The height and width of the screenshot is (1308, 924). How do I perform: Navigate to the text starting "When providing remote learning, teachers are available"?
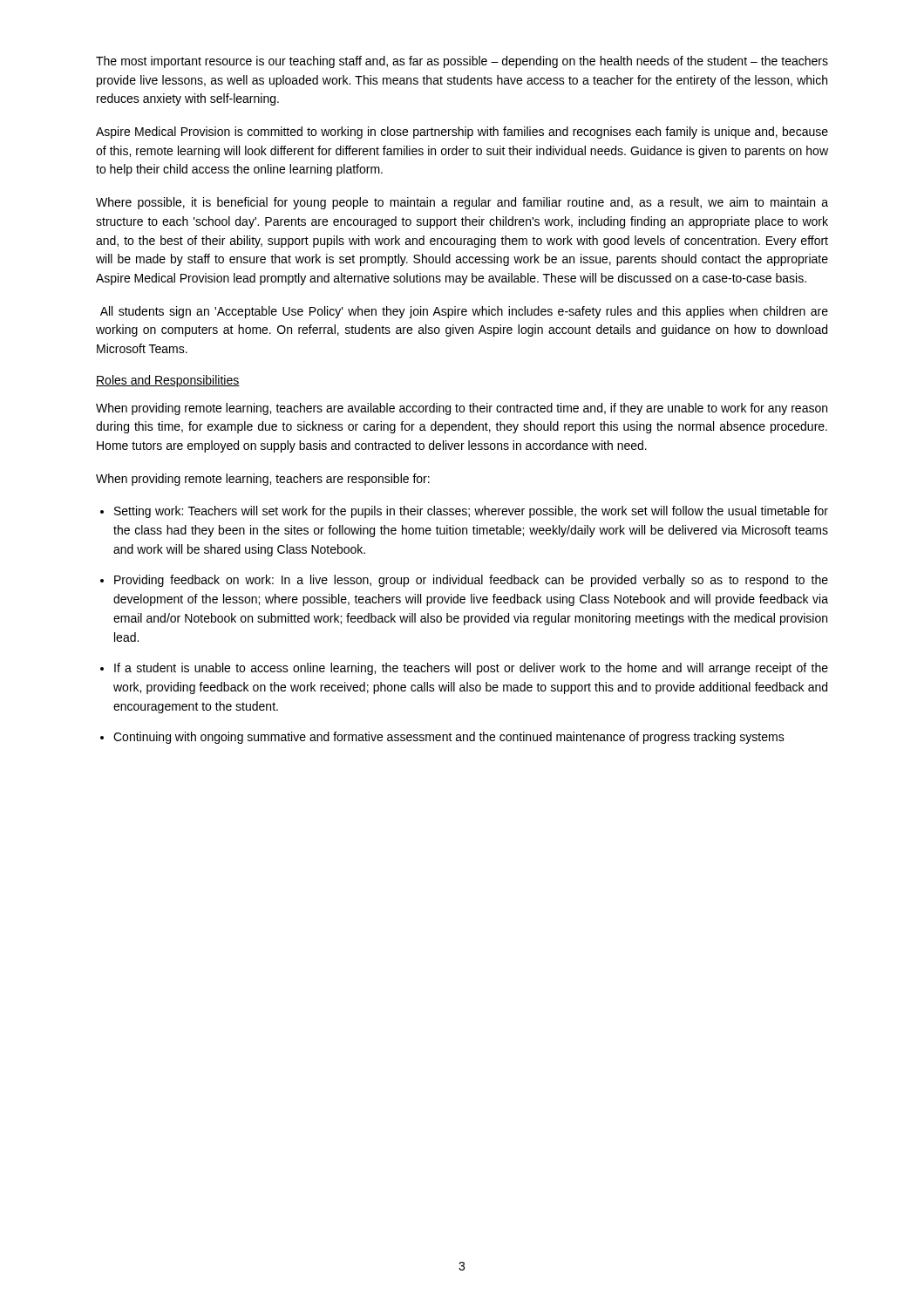462,427
